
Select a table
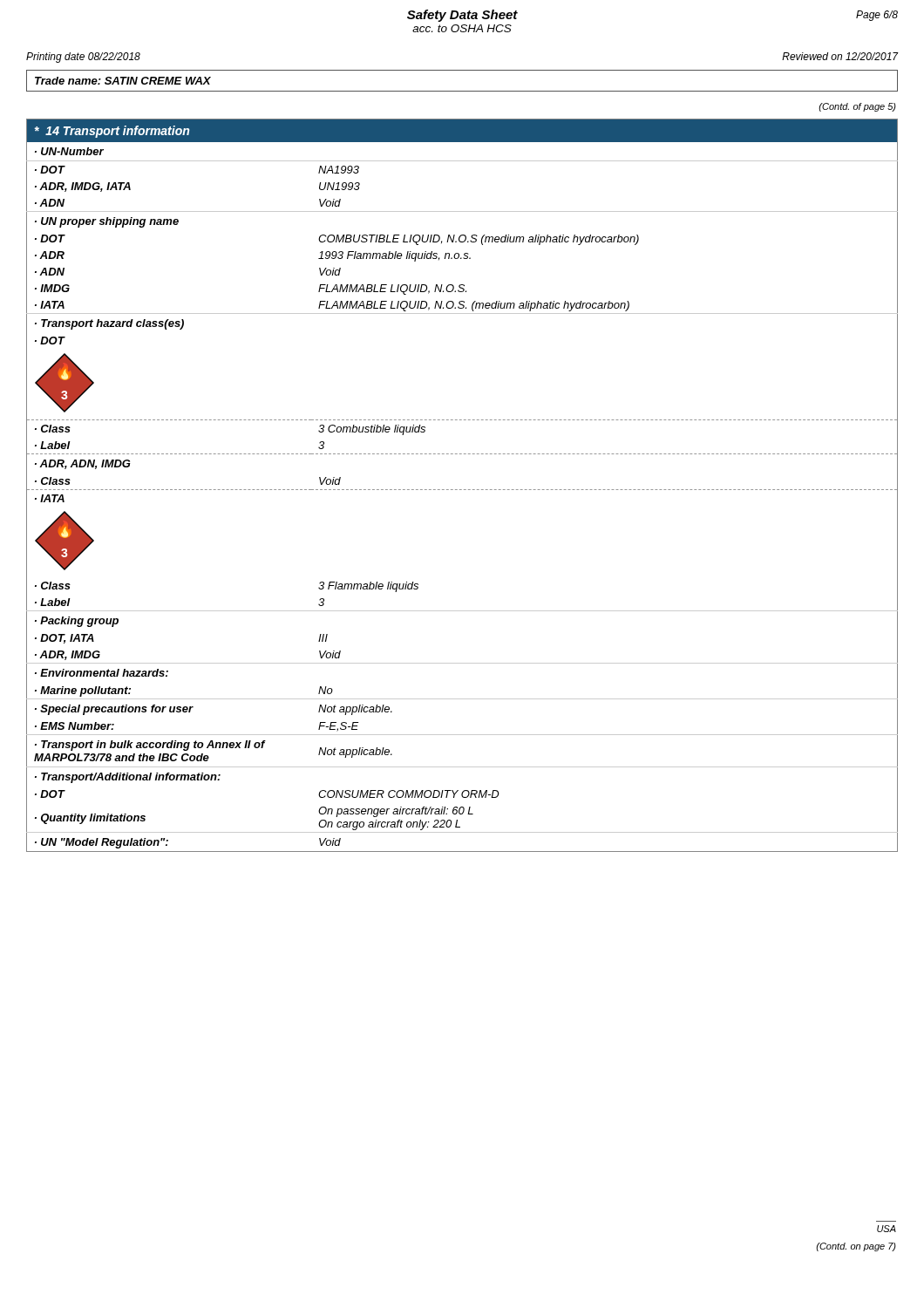point(462,485)
